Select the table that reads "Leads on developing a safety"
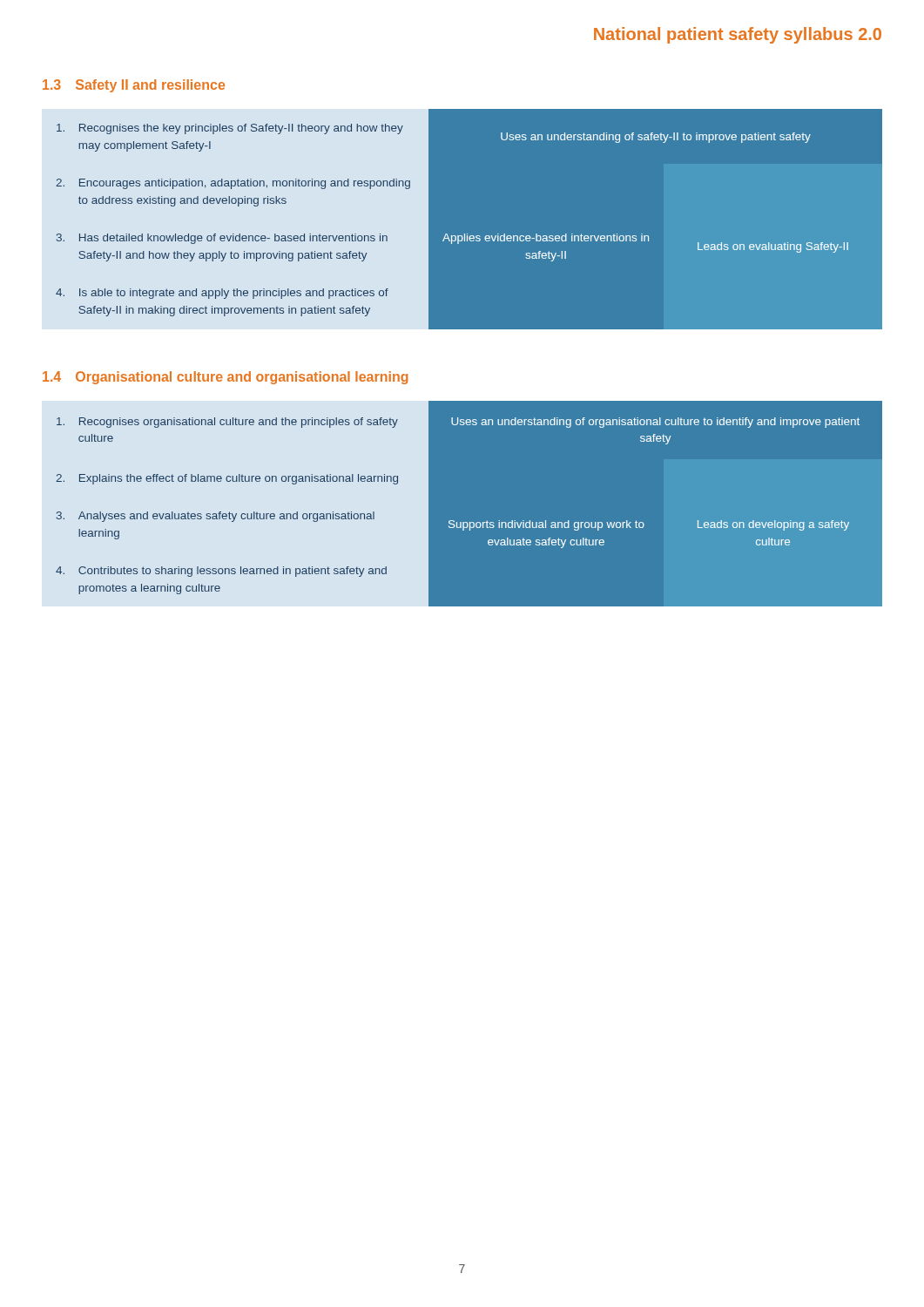Screen dimensions: 1307x924 click(x=462, y=504)
